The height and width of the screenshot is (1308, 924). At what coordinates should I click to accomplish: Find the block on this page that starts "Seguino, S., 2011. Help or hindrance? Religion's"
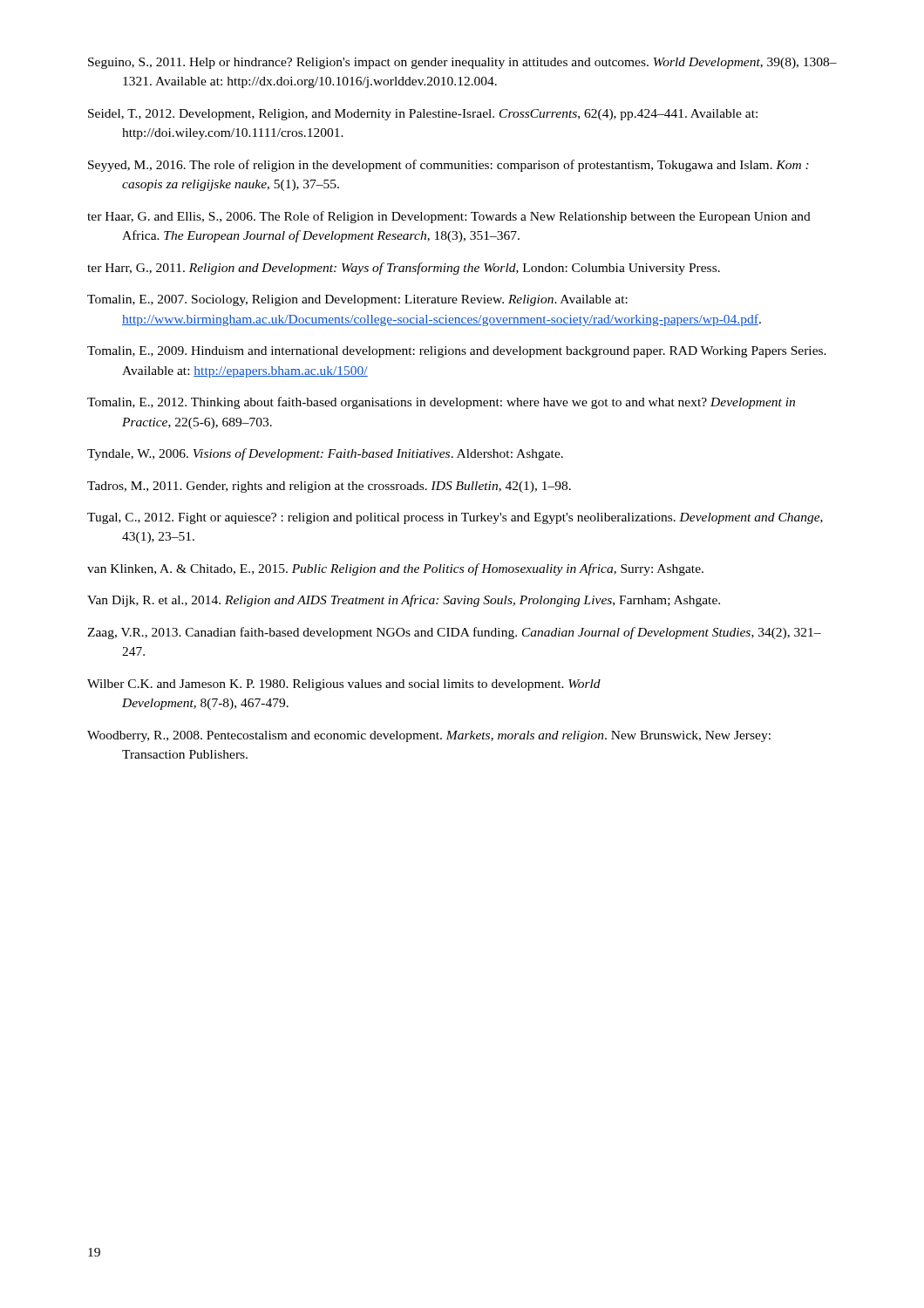(462, 71)
